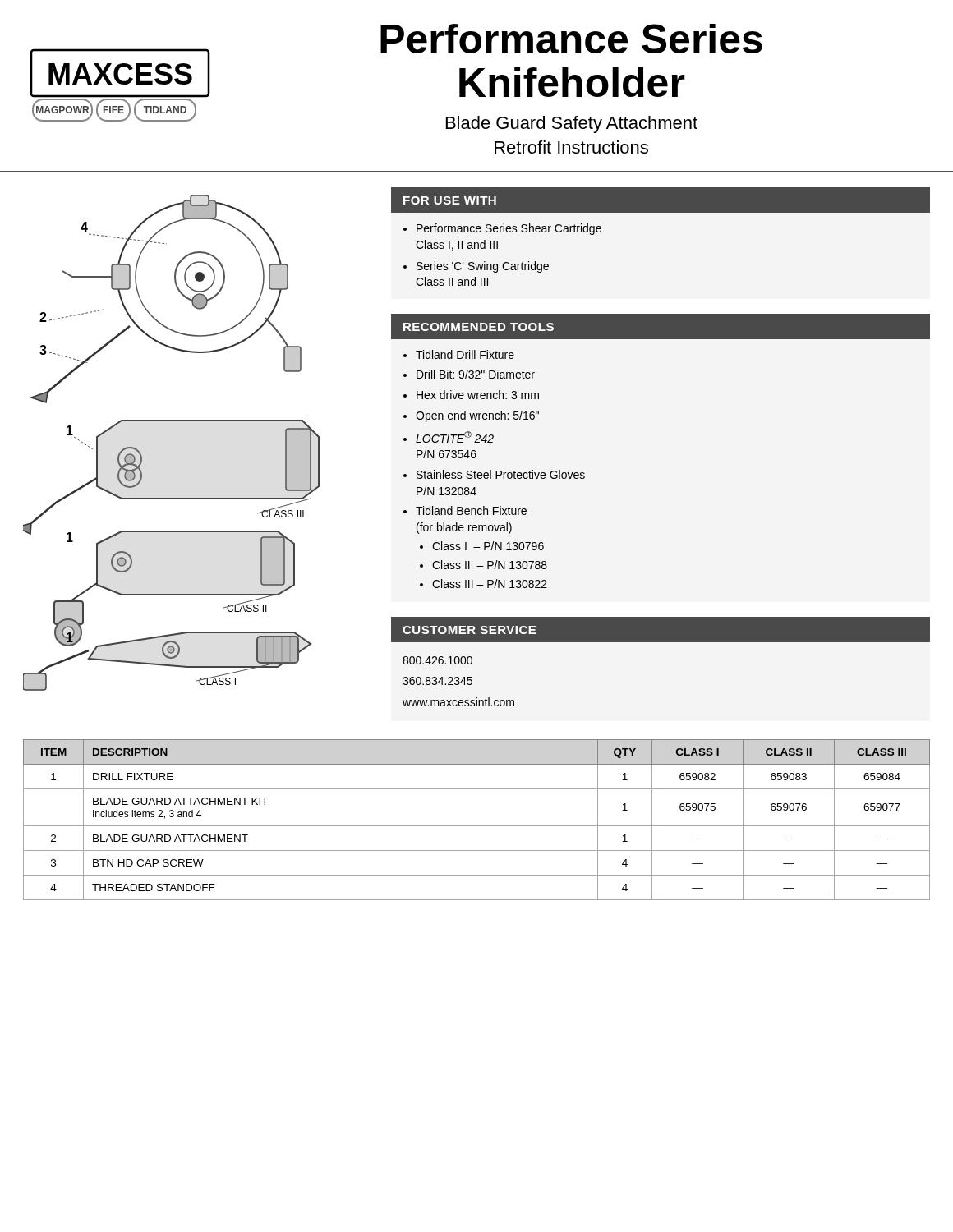
Task: Find the block starting "CUSTOMER SERVICE"
Action: pos(470,630)
